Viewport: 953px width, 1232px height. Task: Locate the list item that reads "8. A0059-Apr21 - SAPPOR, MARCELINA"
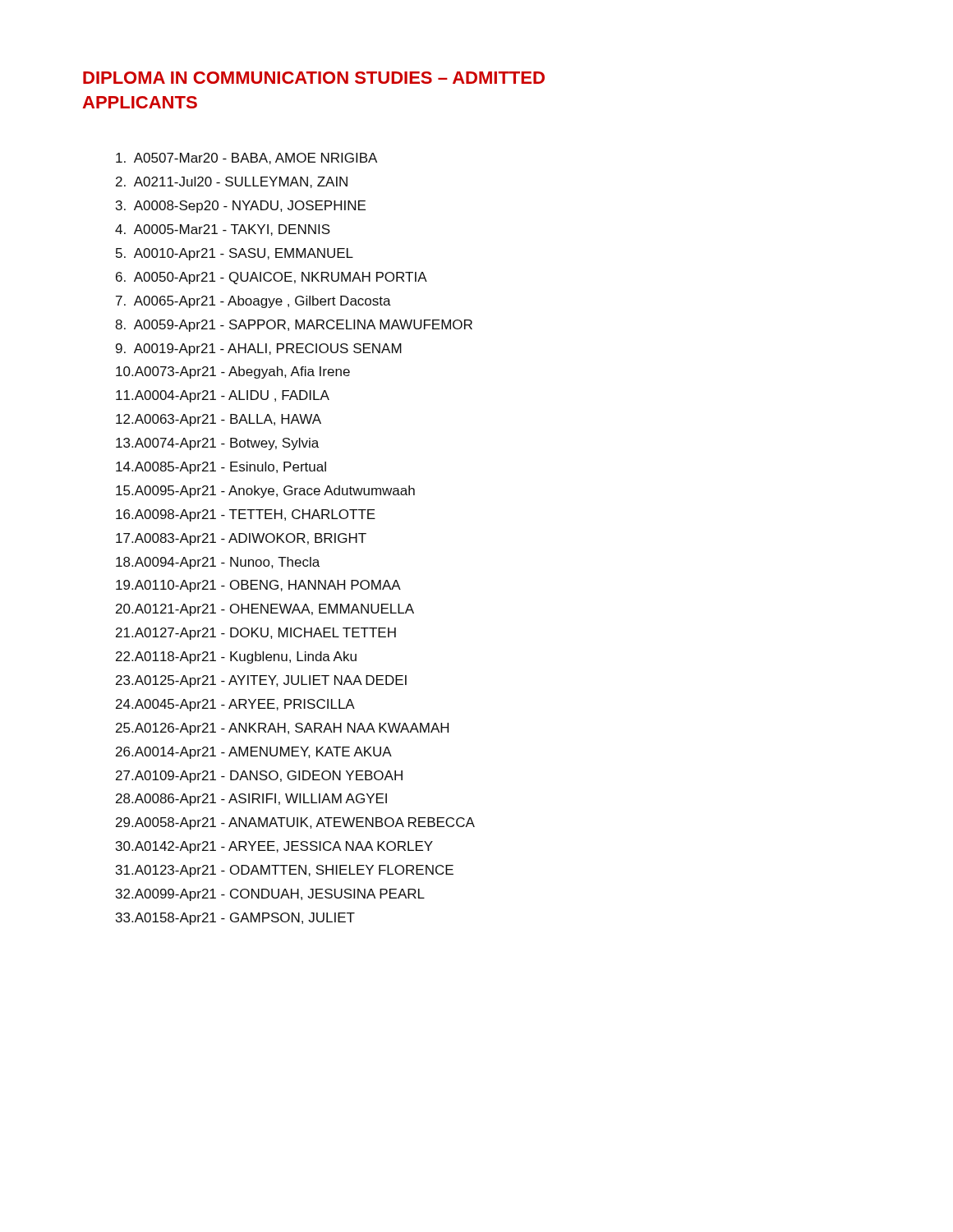click(x=294, y=325)
